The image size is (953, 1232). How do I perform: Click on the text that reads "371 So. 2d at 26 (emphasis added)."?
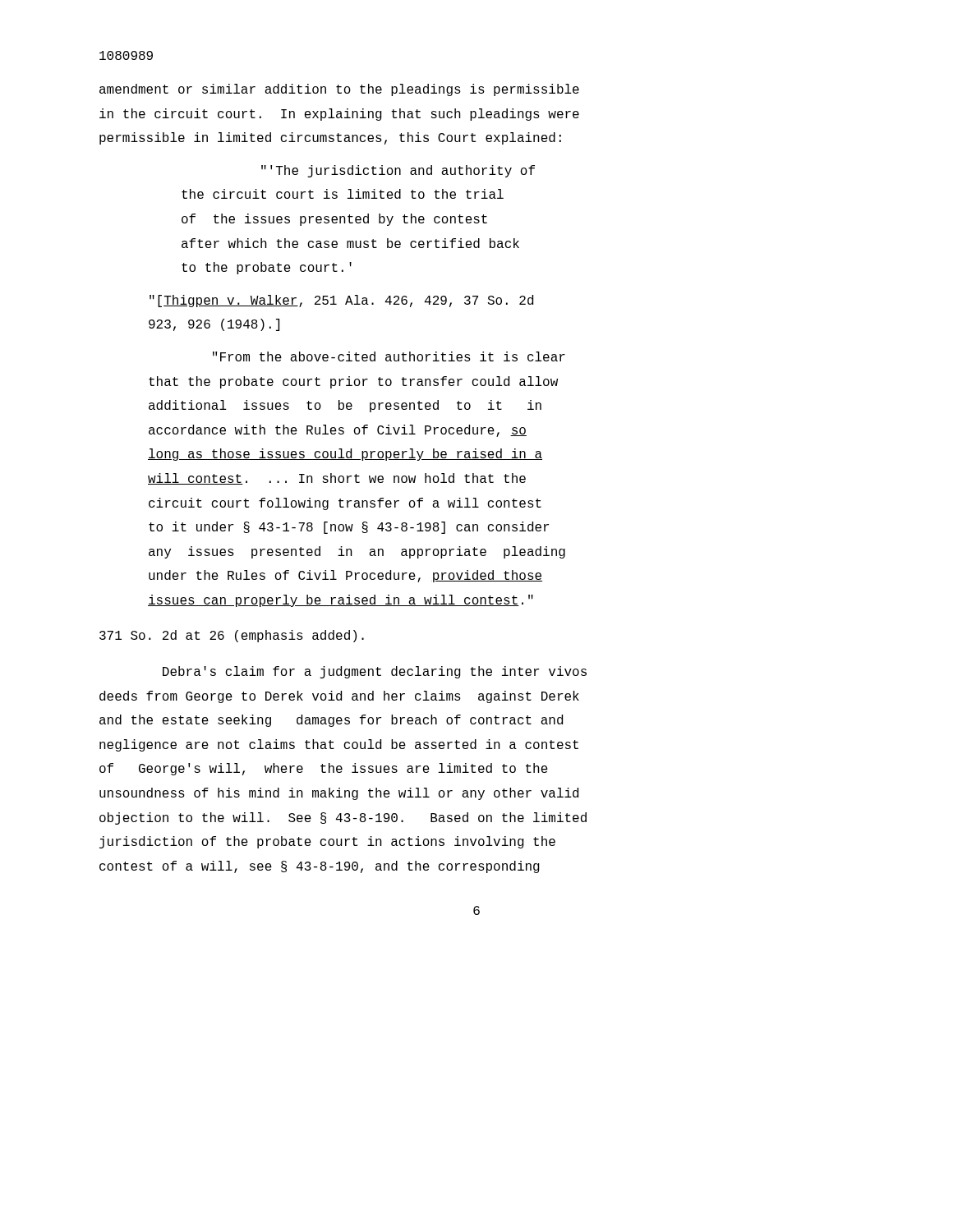click(233, 637)
